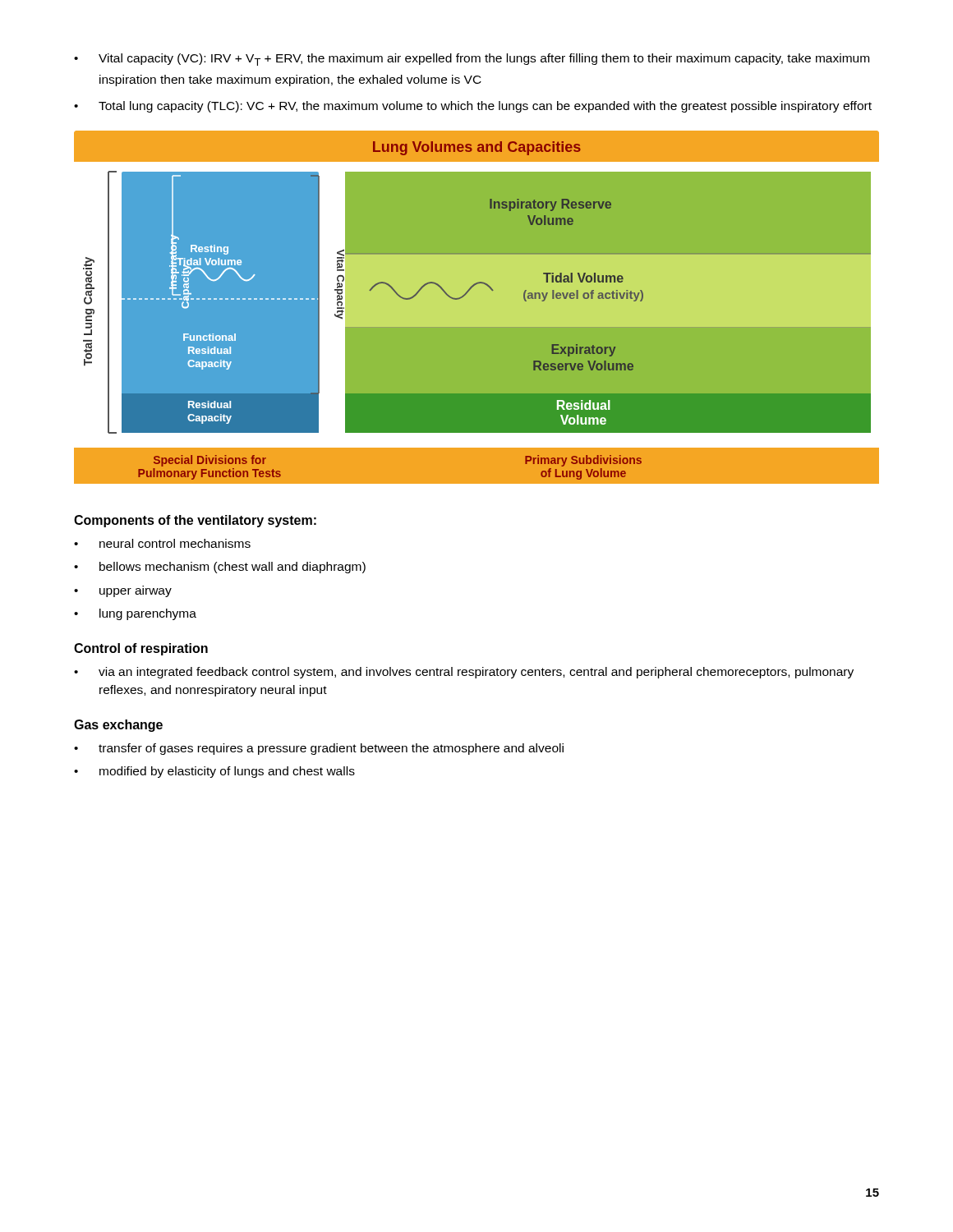953x1232 pixels.
Task: Locate the list item with the text "• Vital capacity (VC):"
Action: [x=476, y=69]
